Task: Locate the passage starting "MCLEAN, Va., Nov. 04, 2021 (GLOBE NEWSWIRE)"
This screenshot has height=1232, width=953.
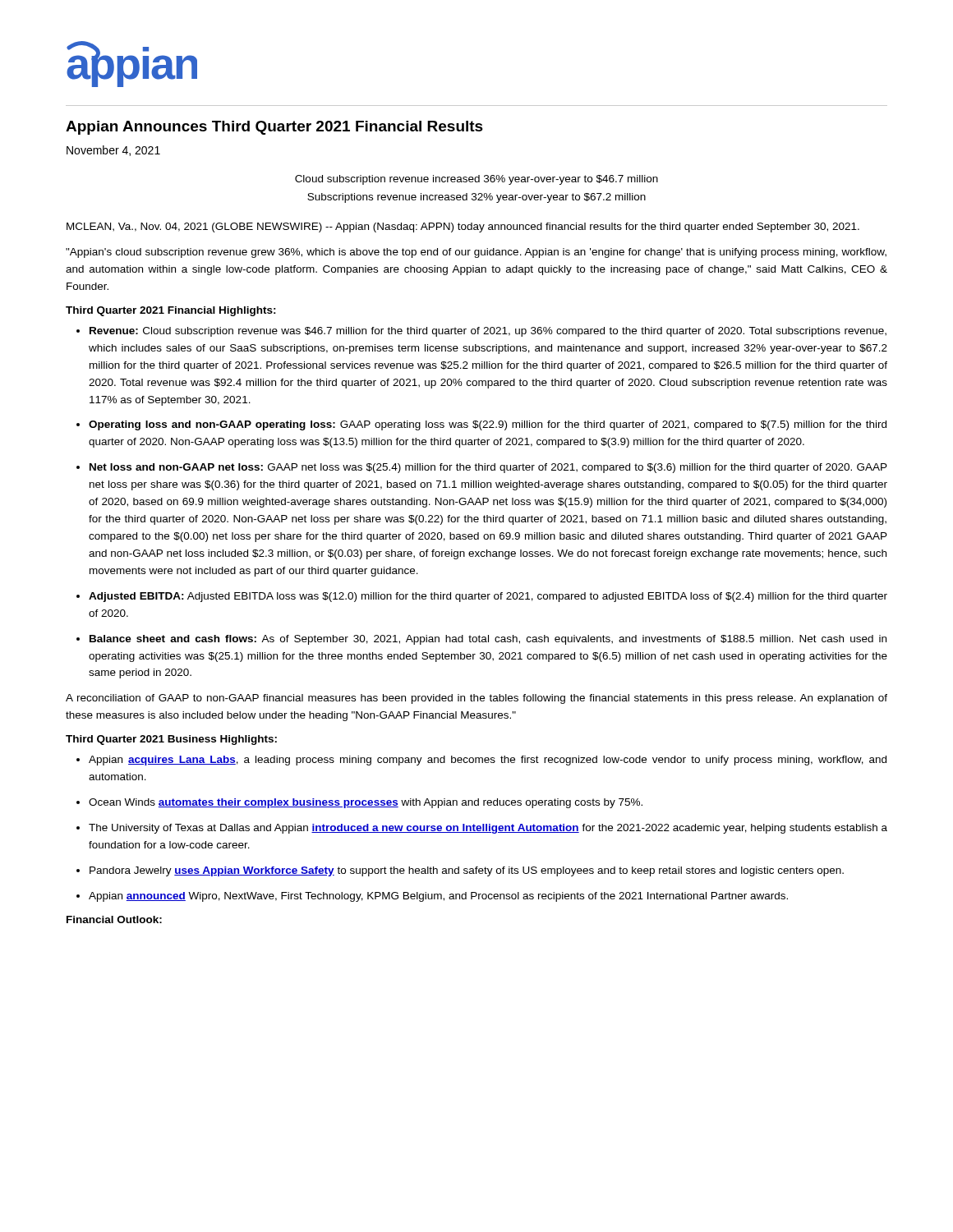Action: click(x=463, y=226)
